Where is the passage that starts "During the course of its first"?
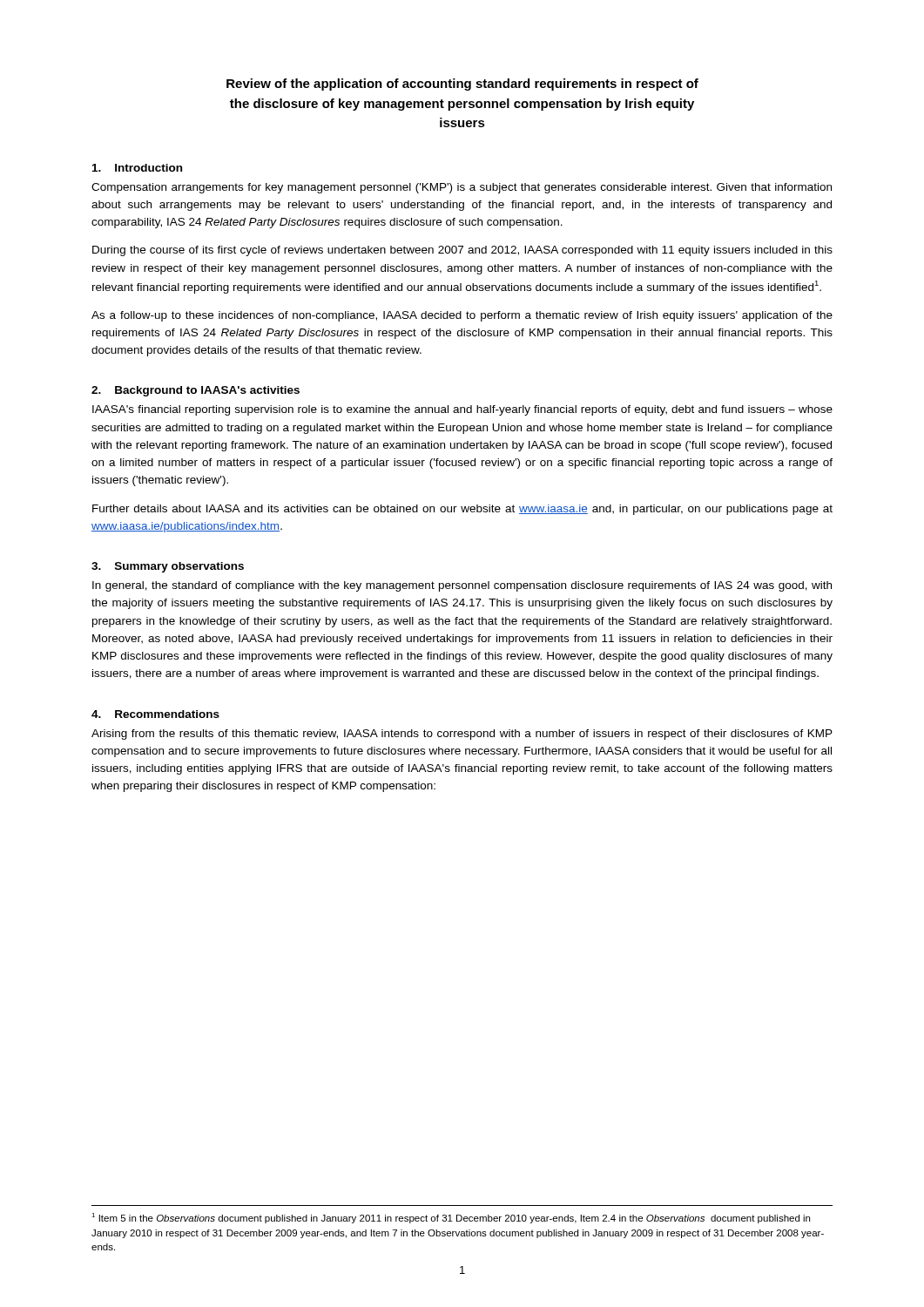Viewport: 924px width, 1307px height. pos(462,268)
